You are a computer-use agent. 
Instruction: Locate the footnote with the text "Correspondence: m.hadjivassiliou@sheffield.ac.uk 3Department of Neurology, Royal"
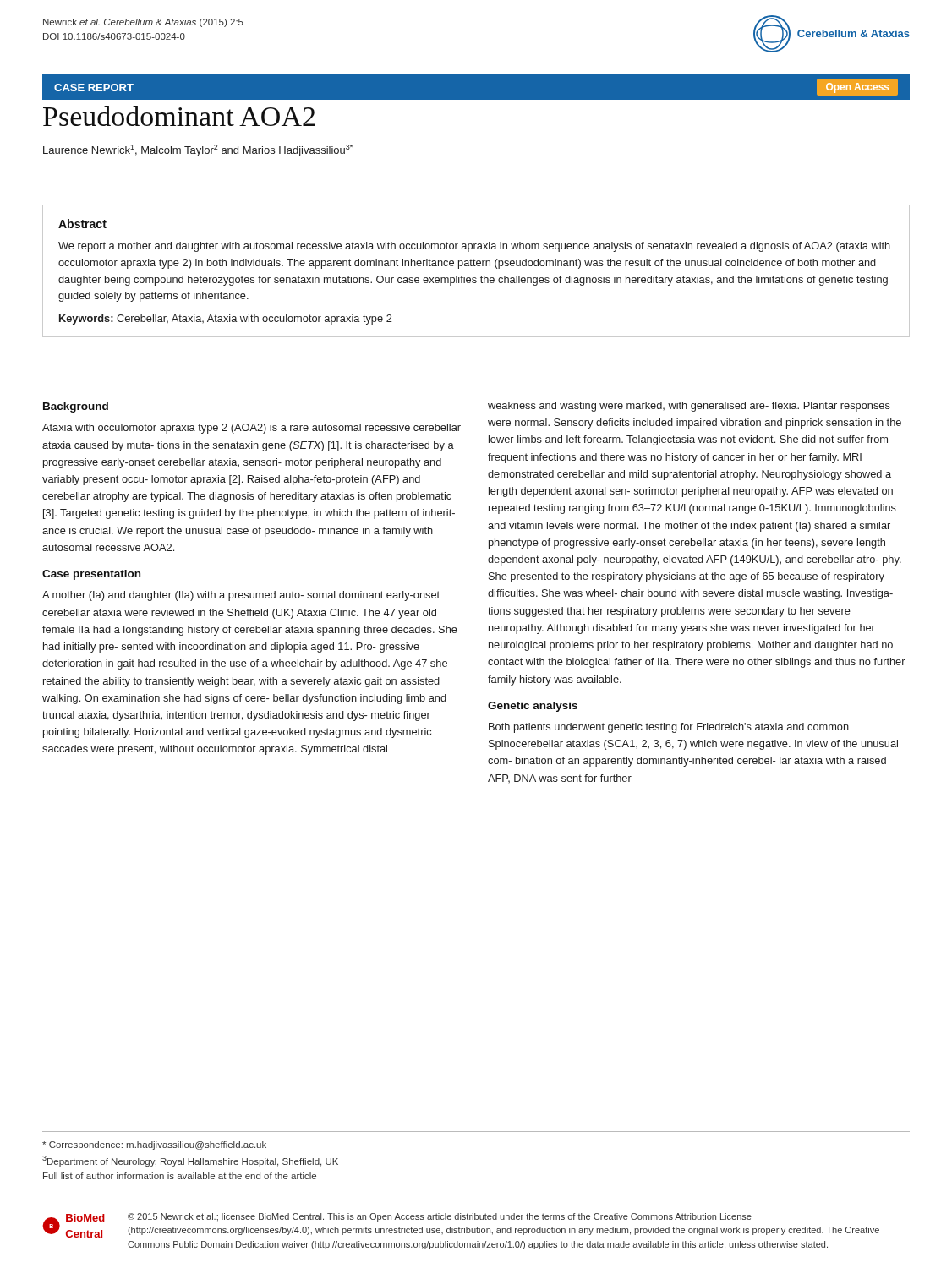click(190, 1160)
